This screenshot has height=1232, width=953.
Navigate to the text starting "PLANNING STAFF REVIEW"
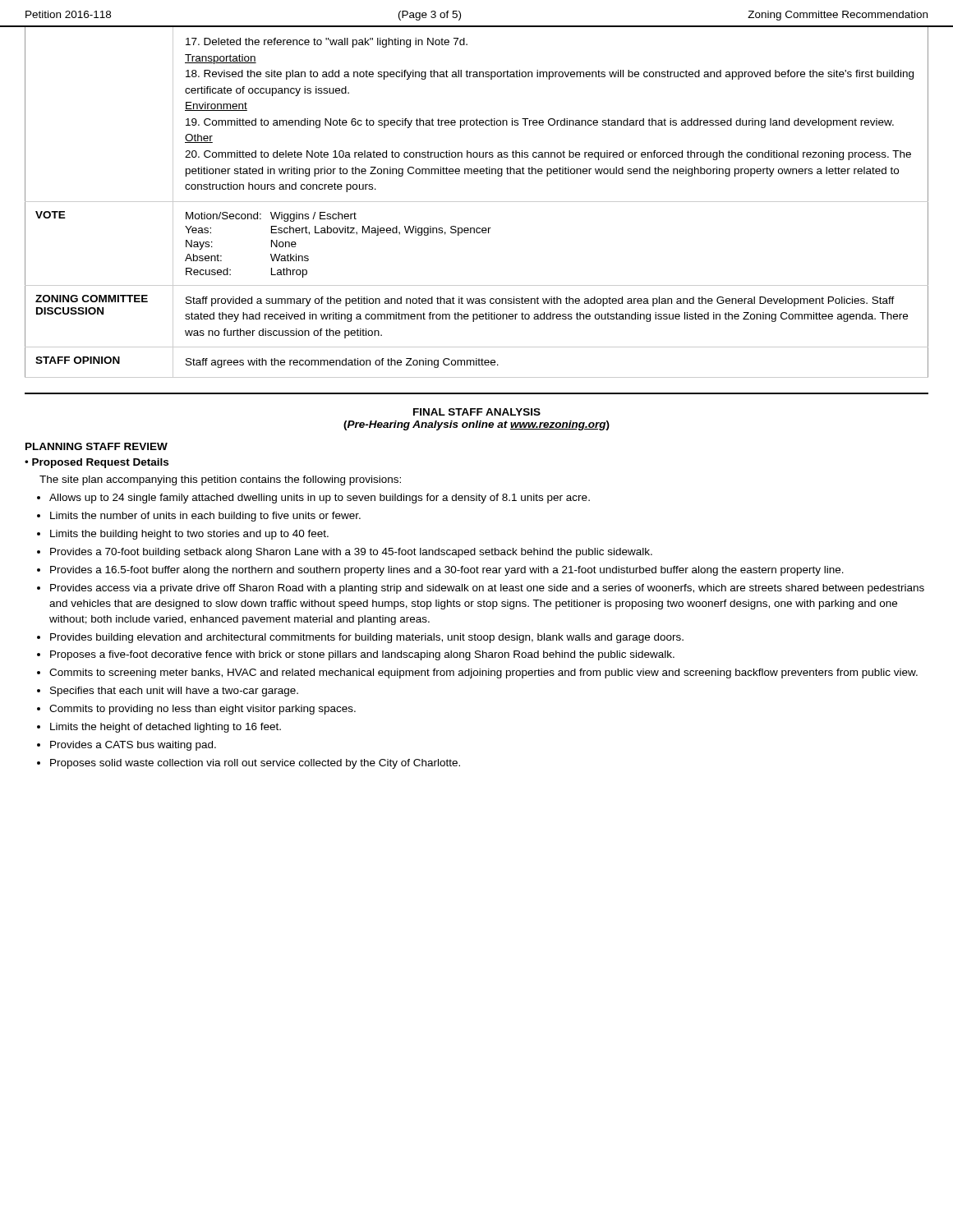click(x=96, y=446)
